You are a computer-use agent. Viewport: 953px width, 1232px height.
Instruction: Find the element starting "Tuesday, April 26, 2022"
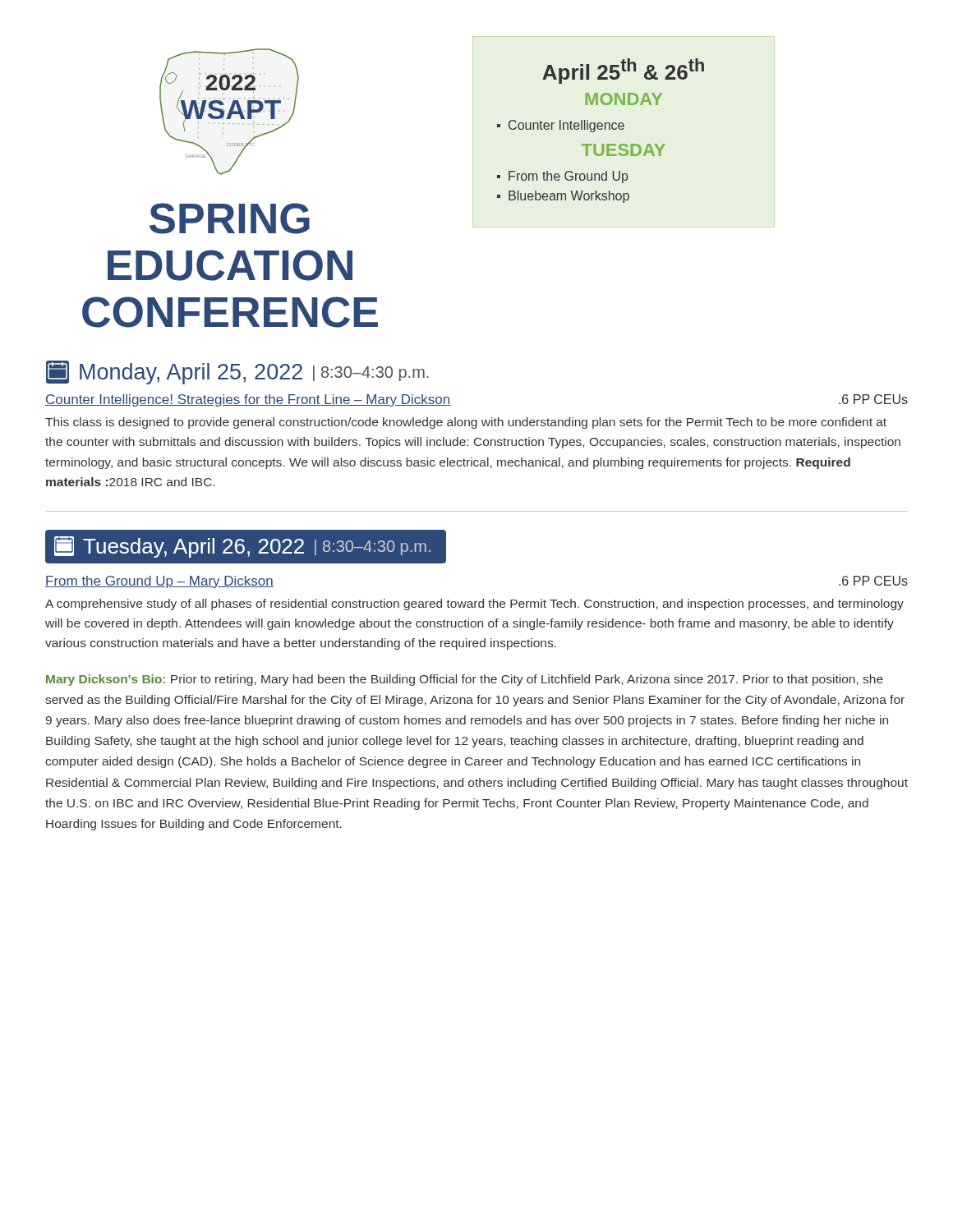[243, 546]
